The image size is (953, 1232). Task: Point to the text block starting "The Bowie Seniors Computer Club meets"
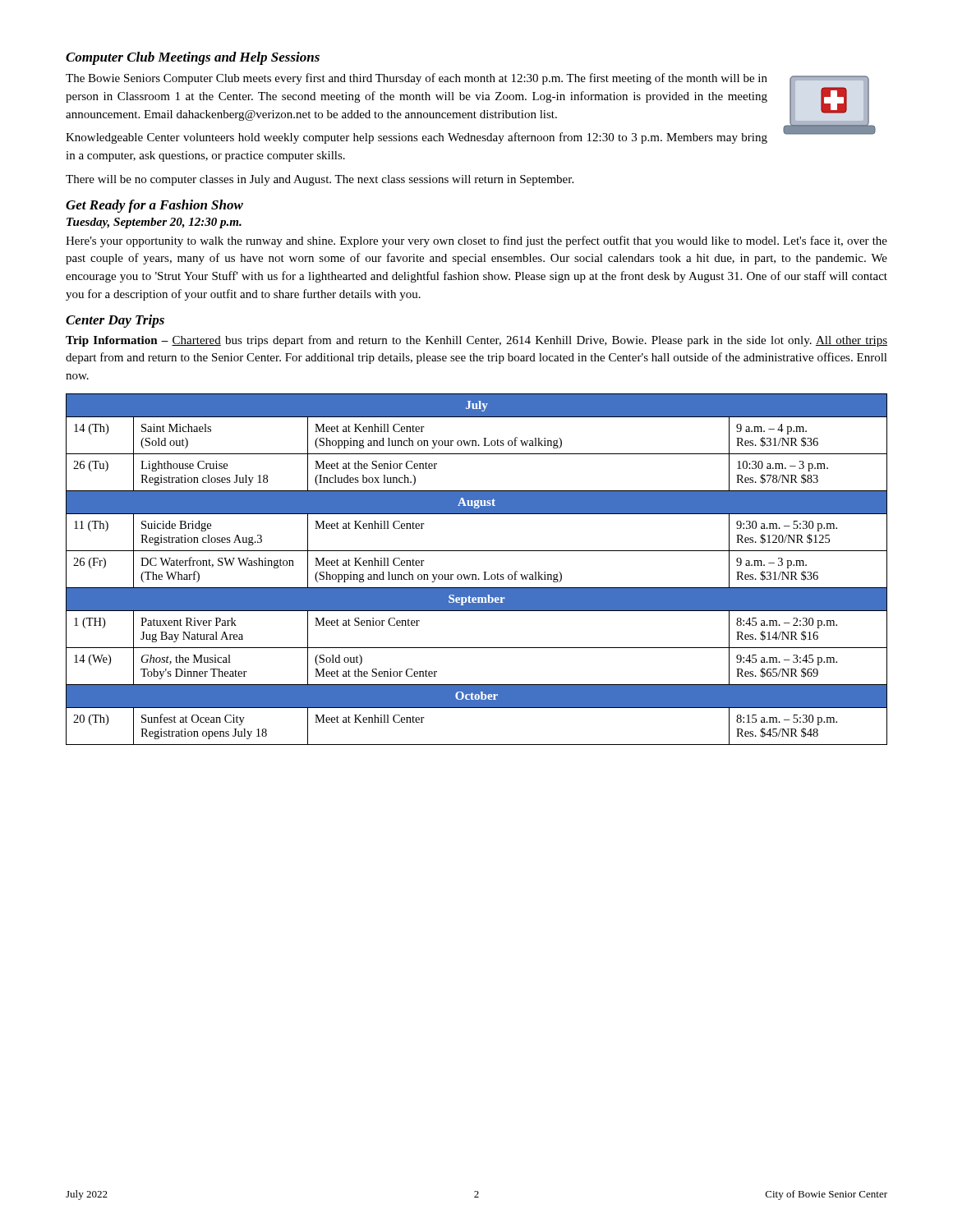point(476,117)
